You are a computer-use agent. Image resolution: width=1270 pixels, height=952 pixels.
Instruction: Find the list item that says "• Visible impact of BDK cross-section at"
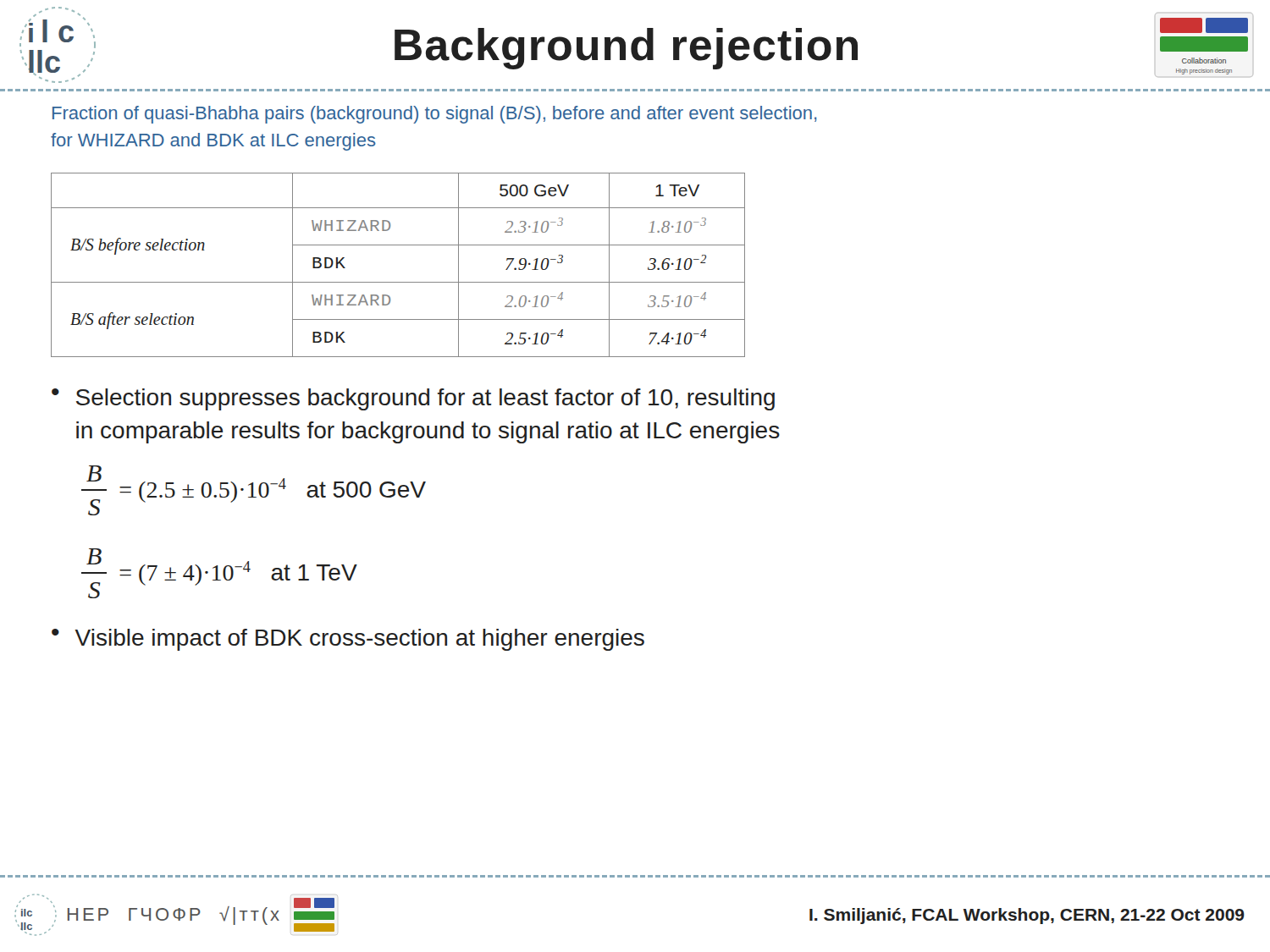(348, 638)
